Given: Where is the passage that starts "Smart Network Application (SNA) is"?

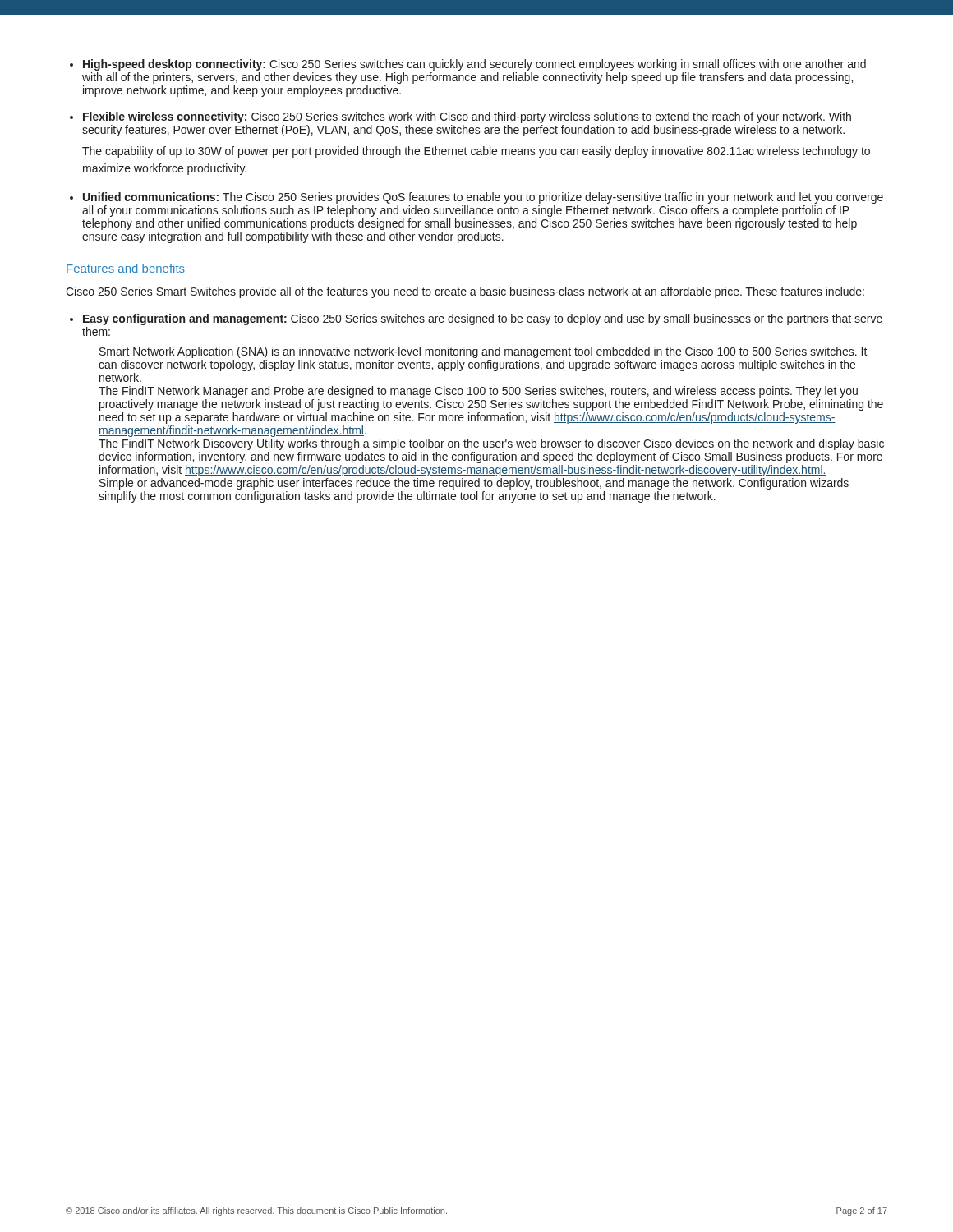Looking at the screenshot, I should [x=493, y=365].
